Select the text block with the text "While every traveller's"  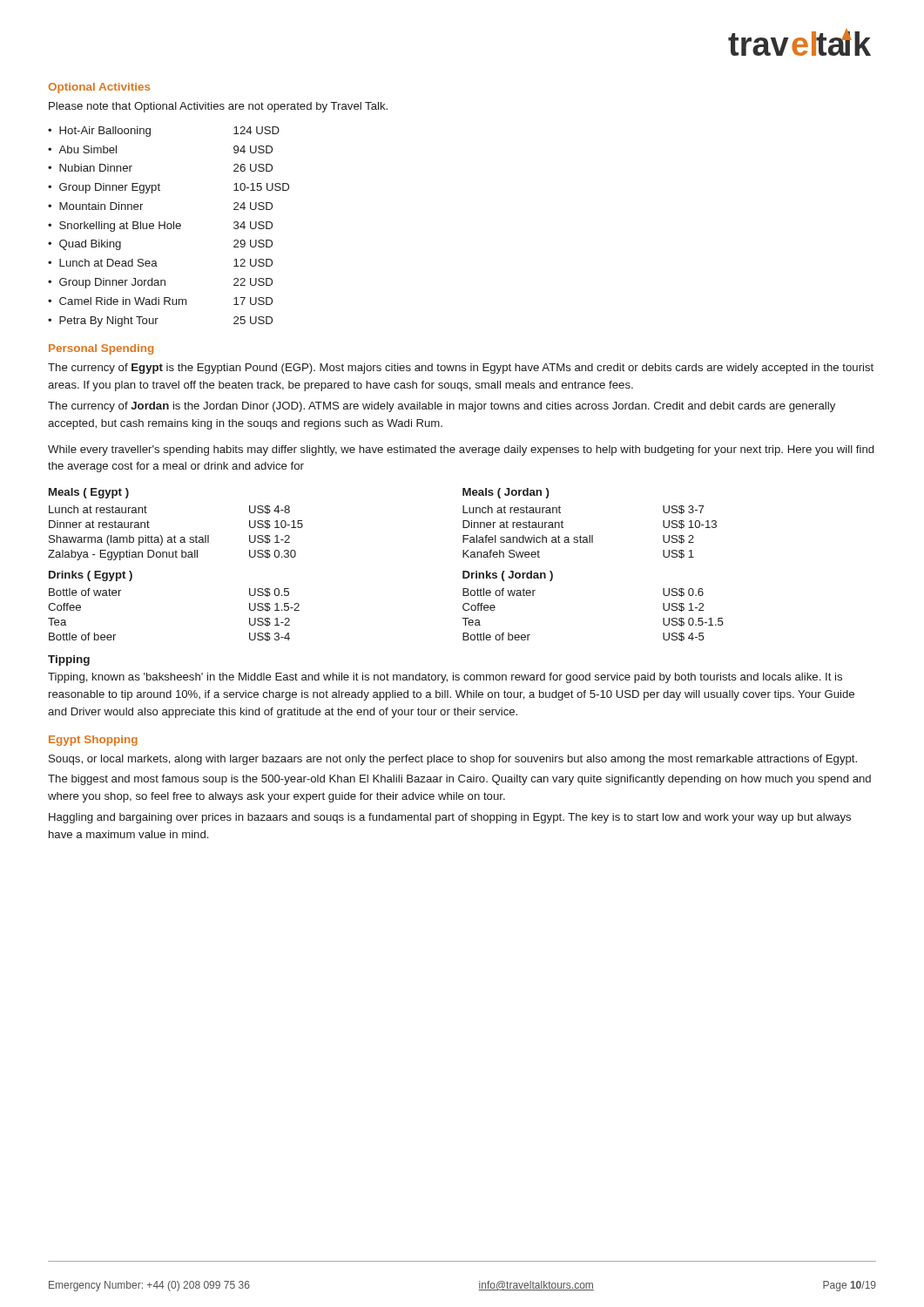461,457
